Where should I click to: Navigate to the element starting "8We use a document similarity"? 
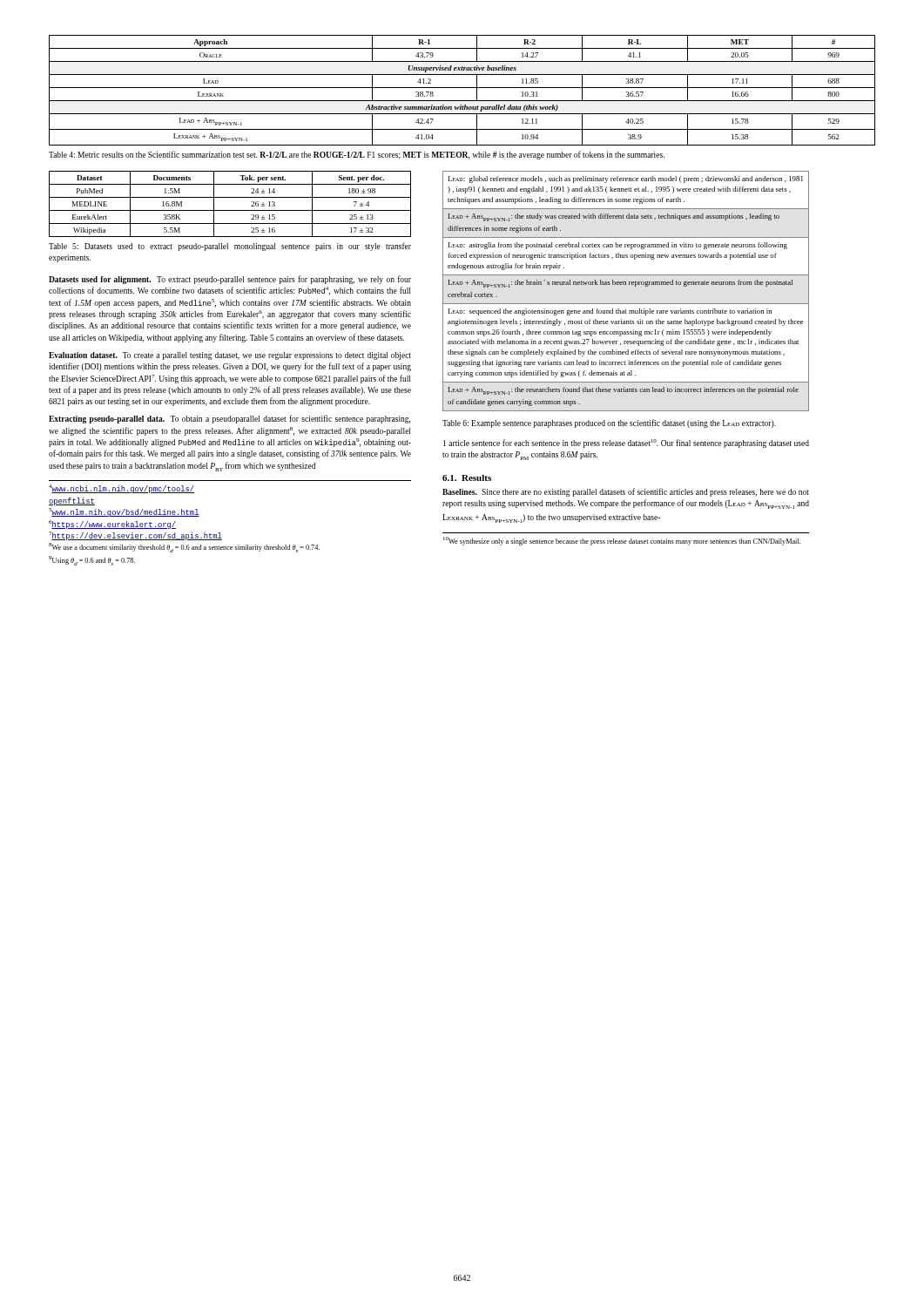[184, 549]
